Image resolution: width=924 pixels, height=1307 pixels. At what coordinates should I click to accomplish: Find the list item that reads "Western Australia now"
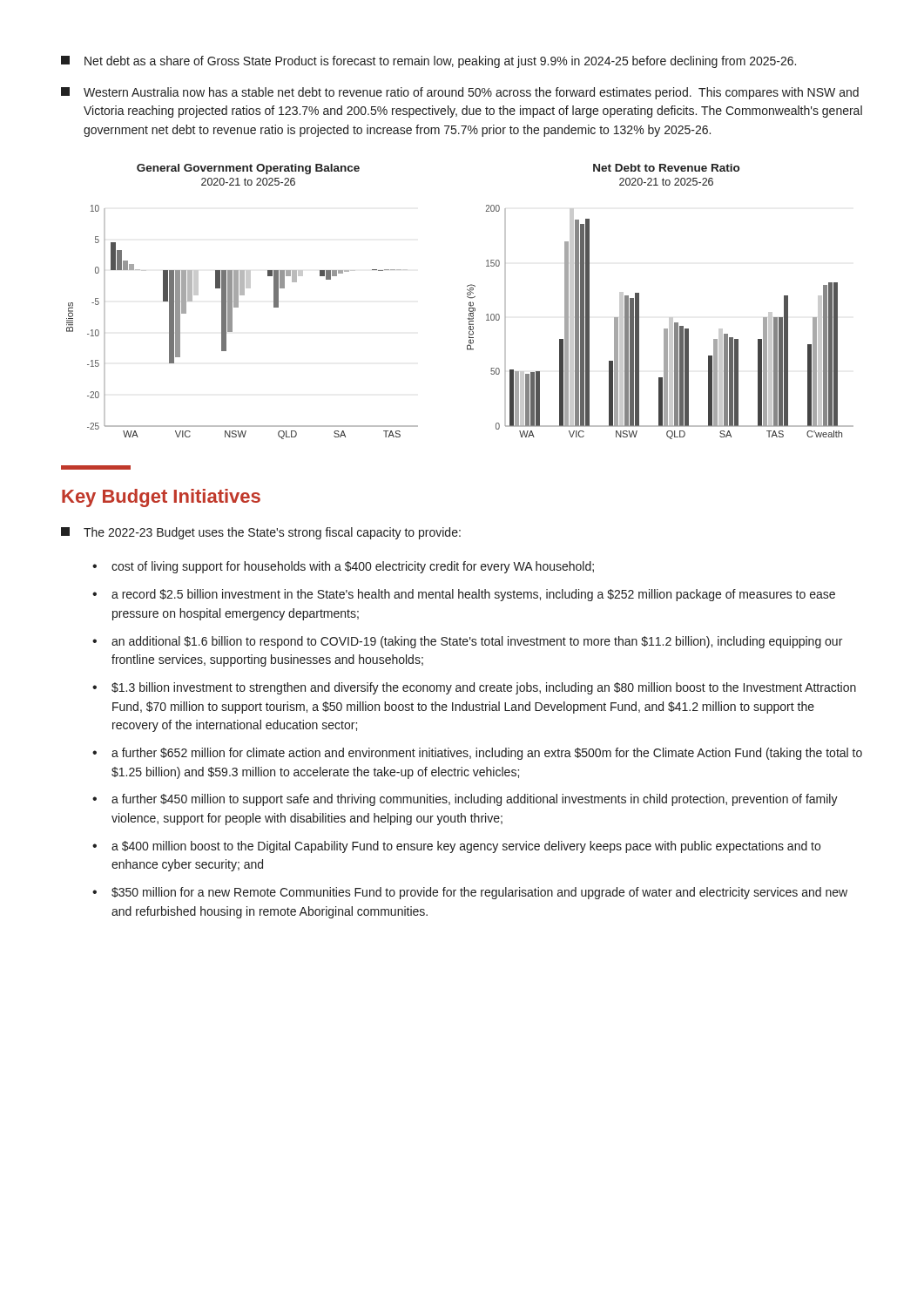coord(462,112)
